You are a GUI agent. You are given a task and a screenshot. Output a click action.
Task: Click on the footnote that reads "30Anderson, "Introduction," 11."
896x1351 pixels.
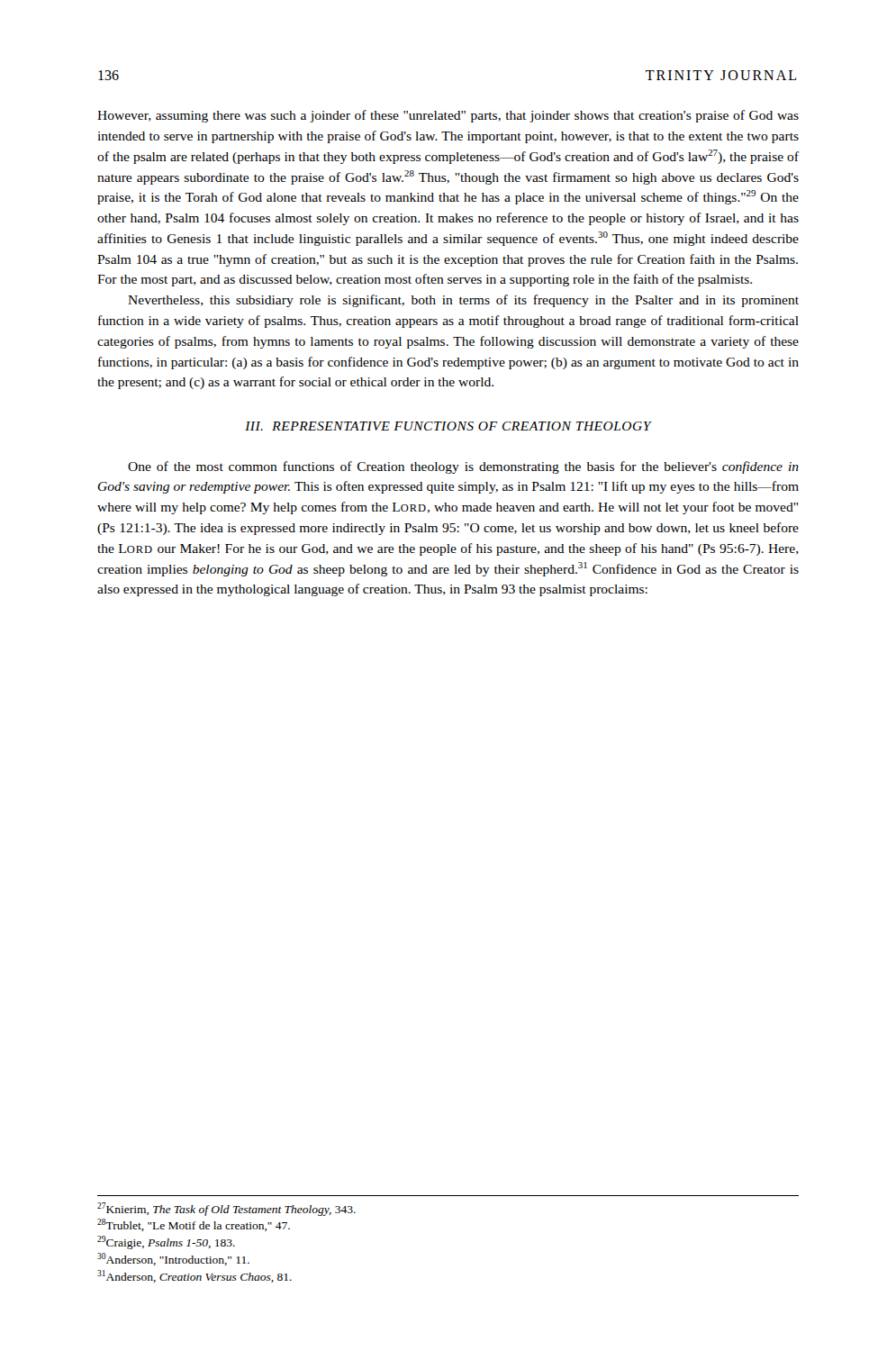pos(174,1259)
